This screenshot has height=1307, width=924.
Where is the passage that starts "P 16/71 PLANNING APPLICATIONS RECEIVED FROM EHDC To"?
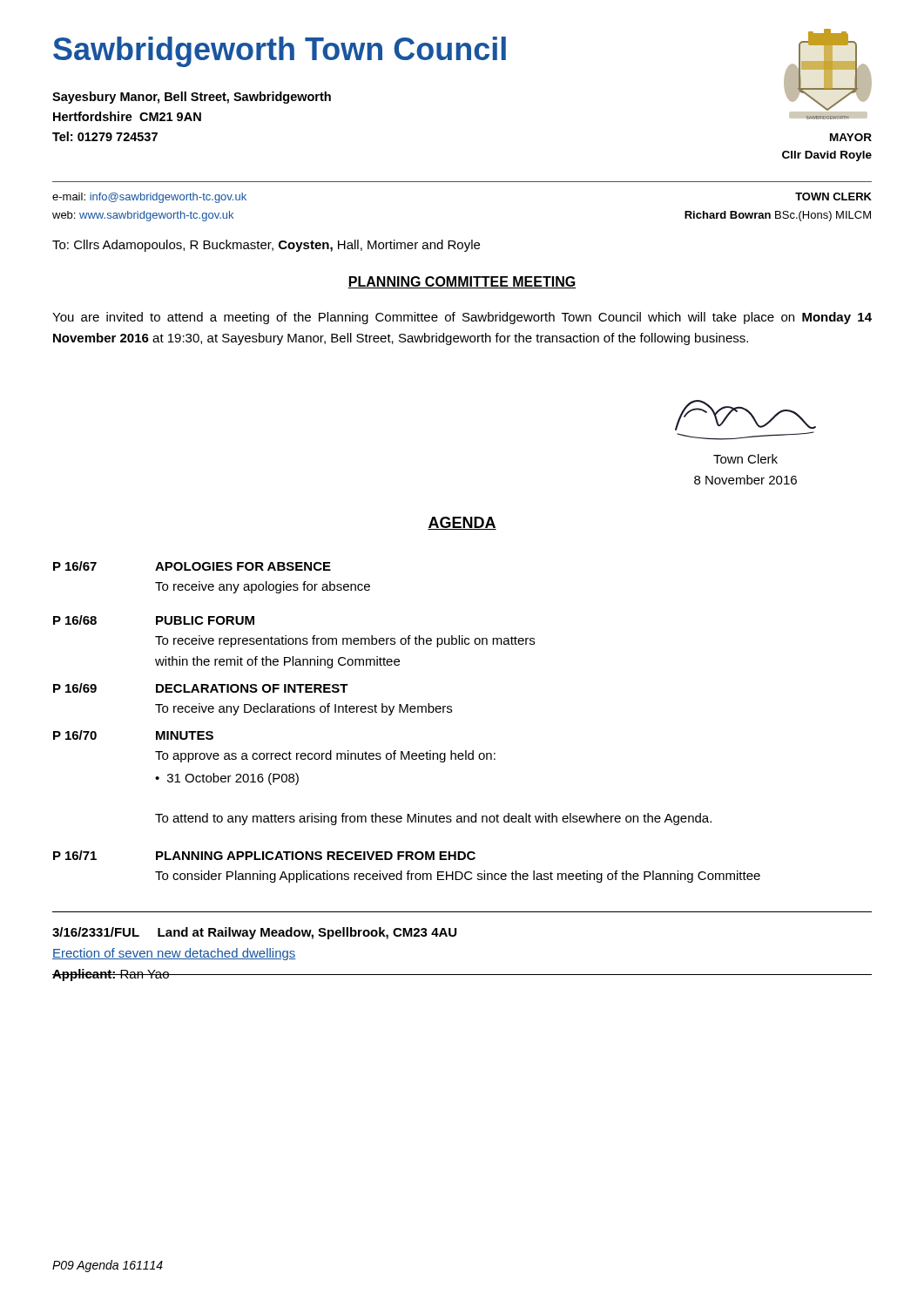click(x=462, y=865)
